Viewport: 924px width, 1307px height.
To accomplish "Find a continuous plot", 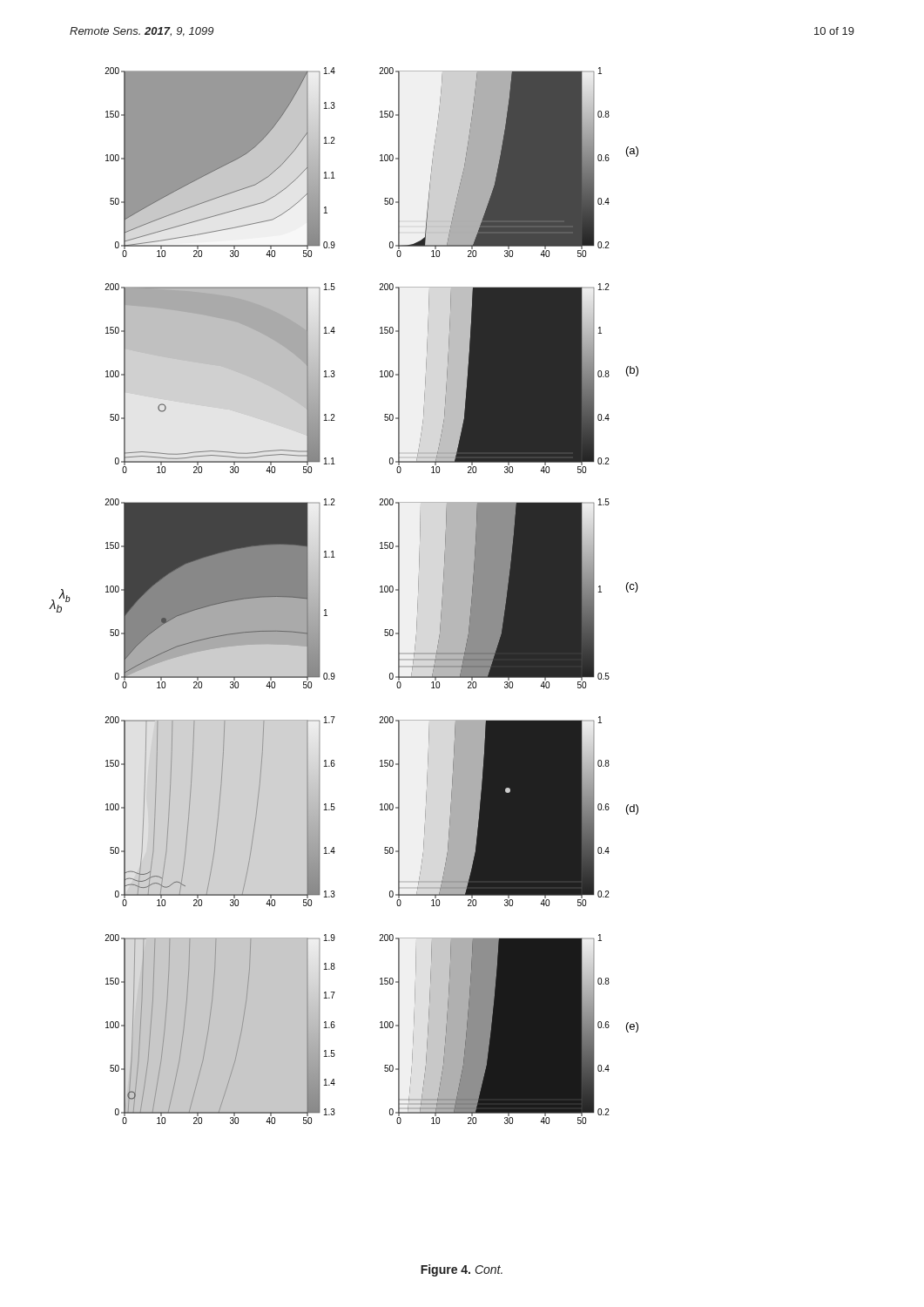I will (460, 649).
